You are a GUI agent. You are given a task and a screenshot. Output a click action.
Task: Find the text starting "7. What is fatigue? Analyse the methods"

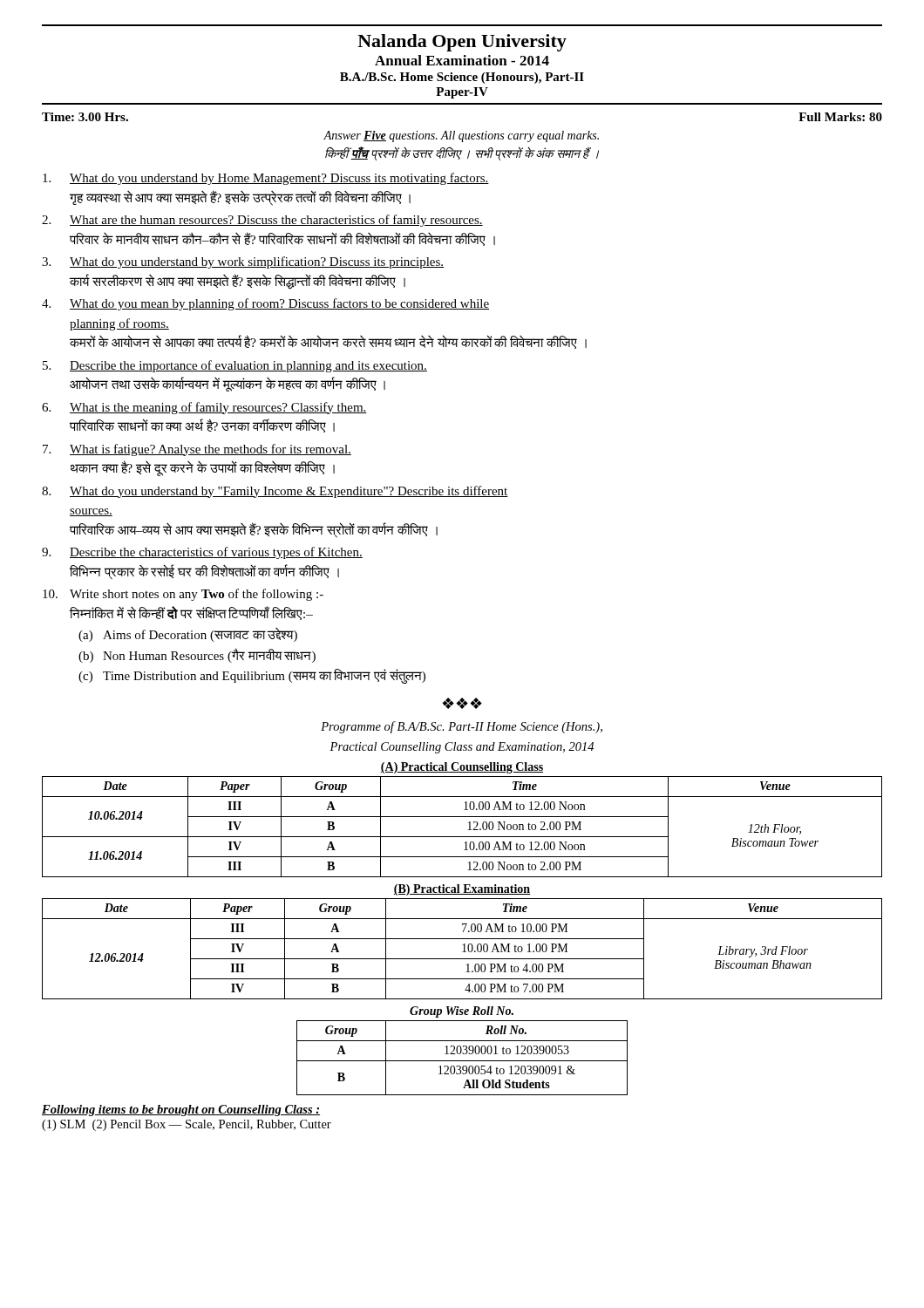[197, 450]
